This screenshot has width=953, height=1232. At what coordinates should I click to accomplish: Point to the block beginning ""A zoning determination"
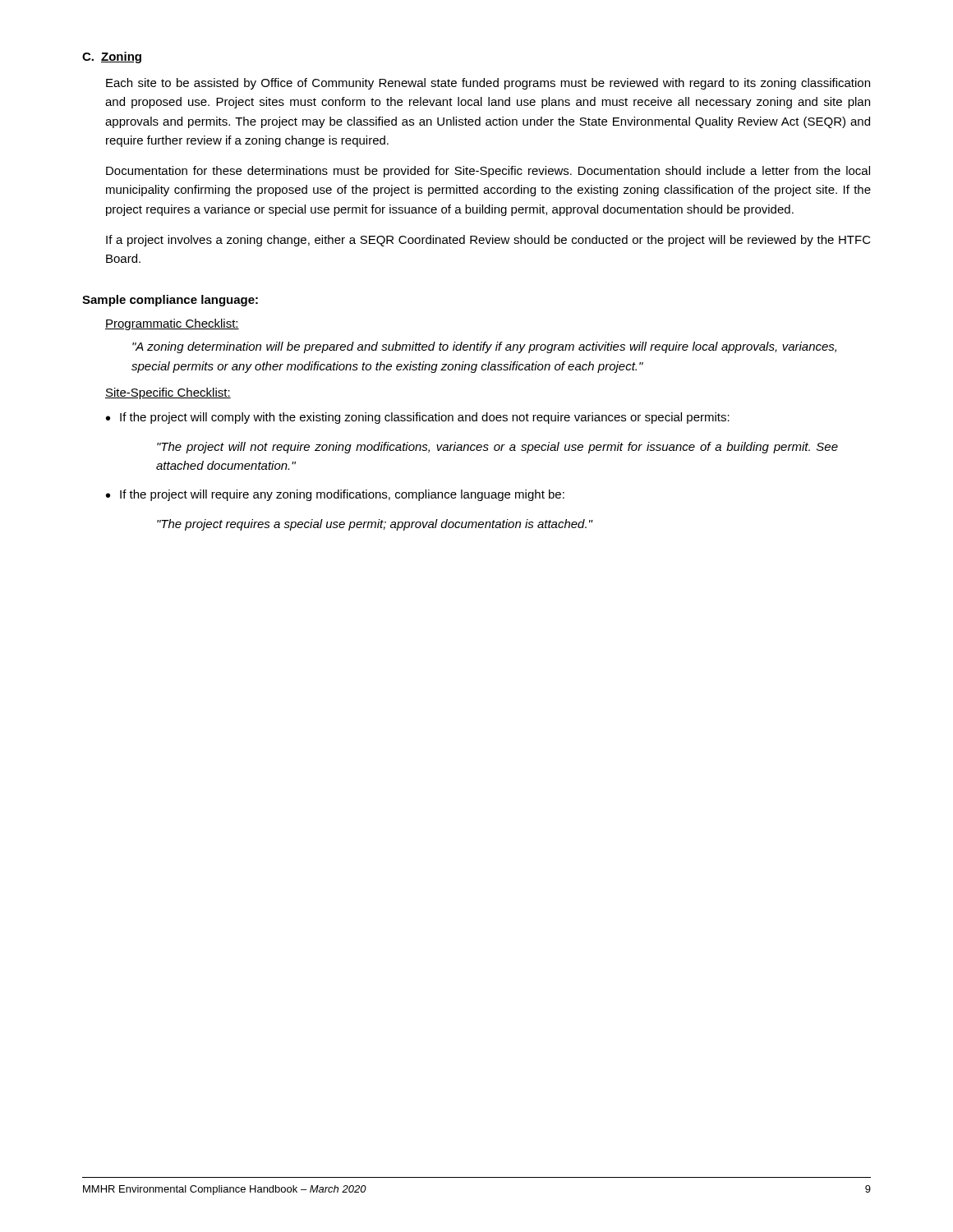point(485,356)
